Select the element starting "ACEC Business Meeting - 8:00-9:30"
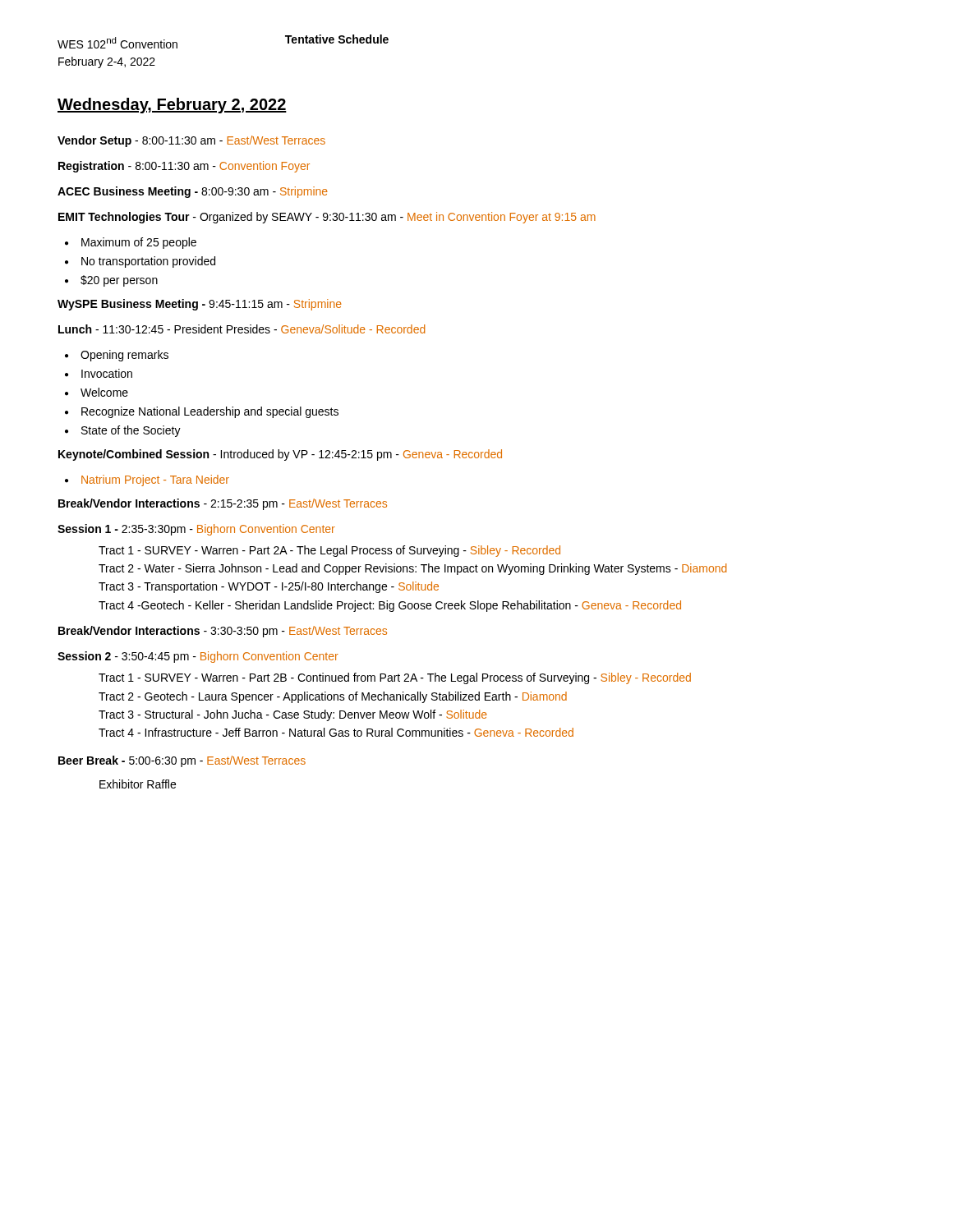 click(193, 191)
